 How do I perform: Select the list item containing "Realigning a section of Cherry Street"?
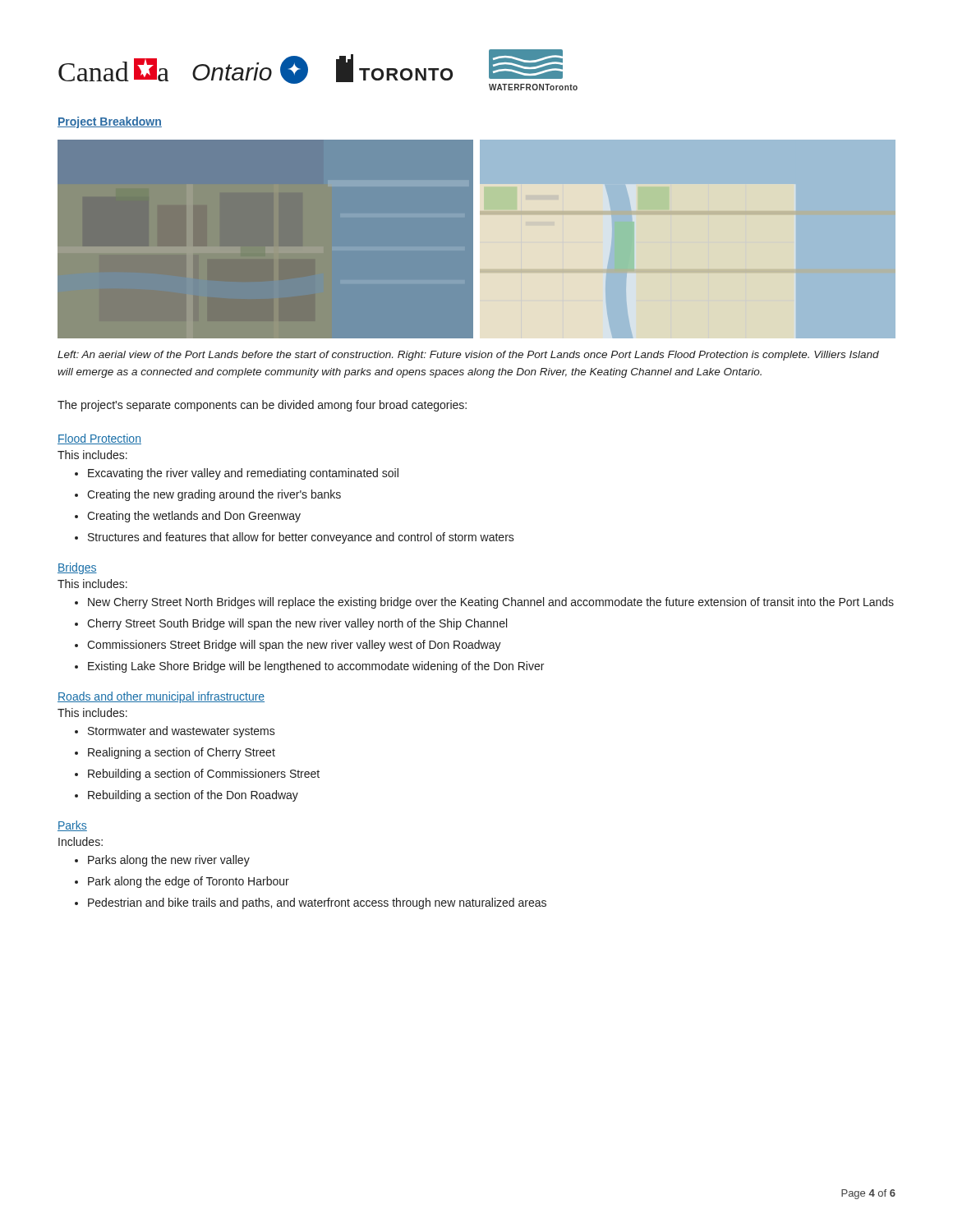[x=181, y=753]
